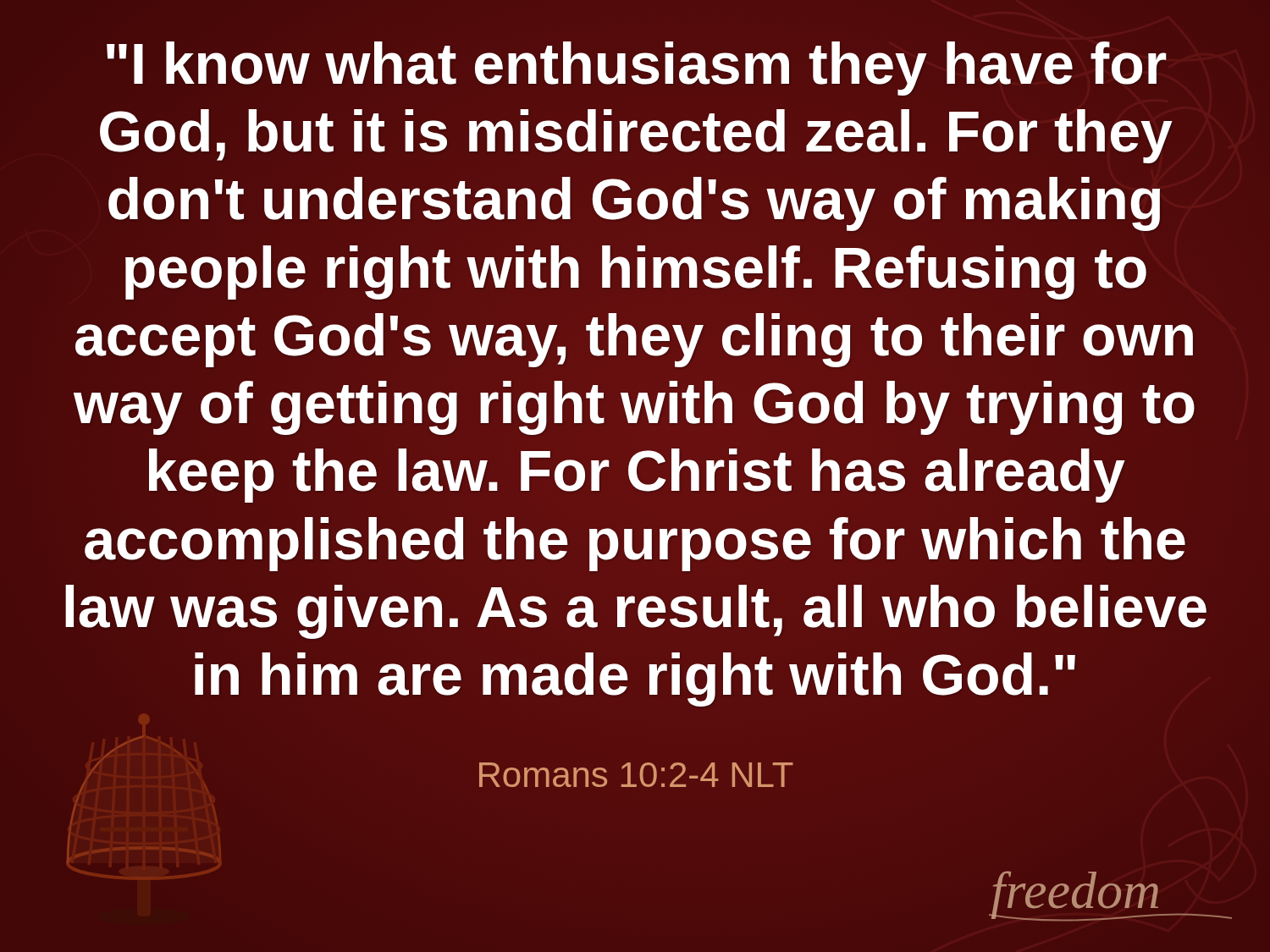This screenshot has height=952, width=1270.
Task: Locate the logo
Action: click(x=1109, y=892)
